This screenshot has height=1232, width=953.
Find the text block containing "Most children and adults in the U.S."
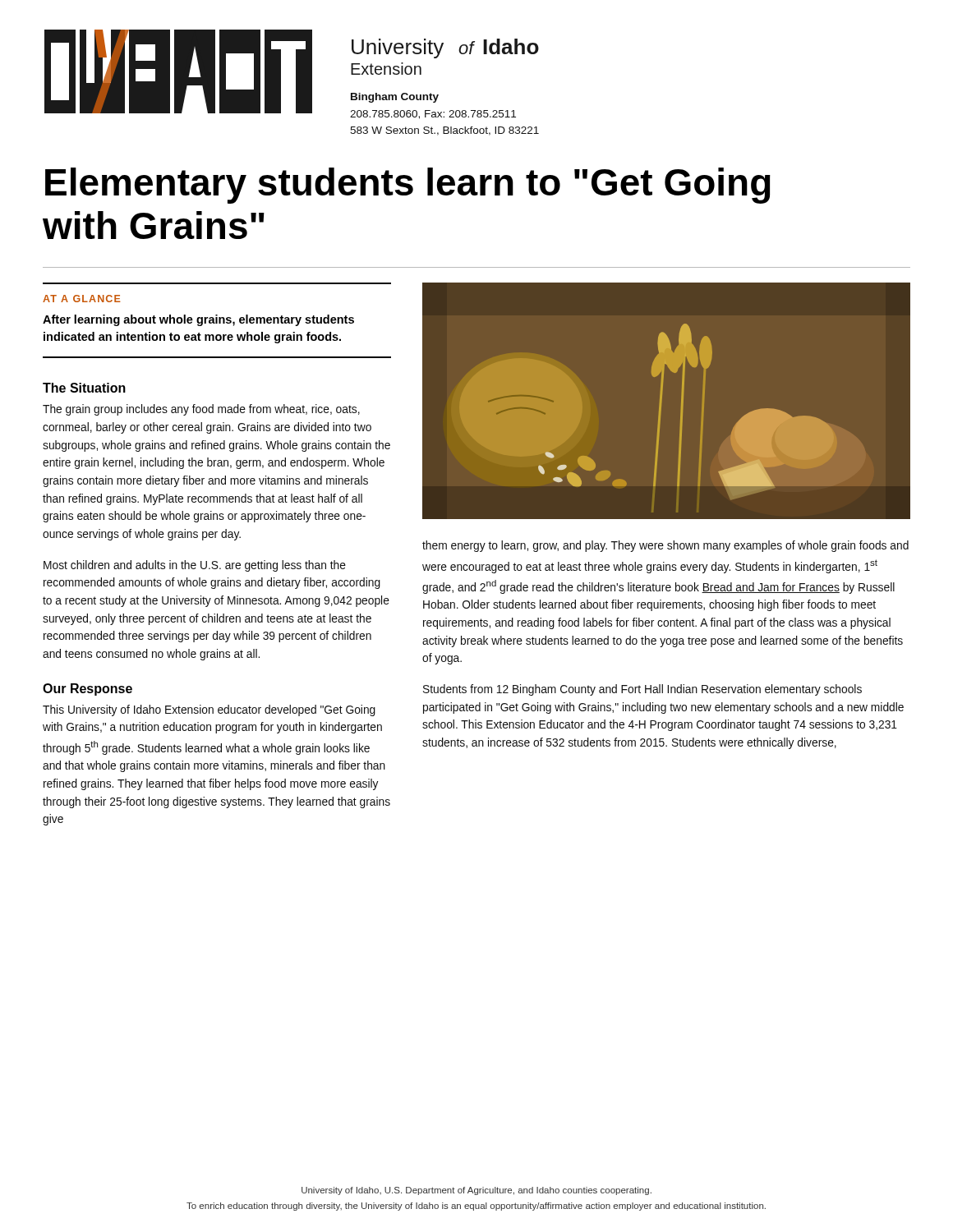216,610
